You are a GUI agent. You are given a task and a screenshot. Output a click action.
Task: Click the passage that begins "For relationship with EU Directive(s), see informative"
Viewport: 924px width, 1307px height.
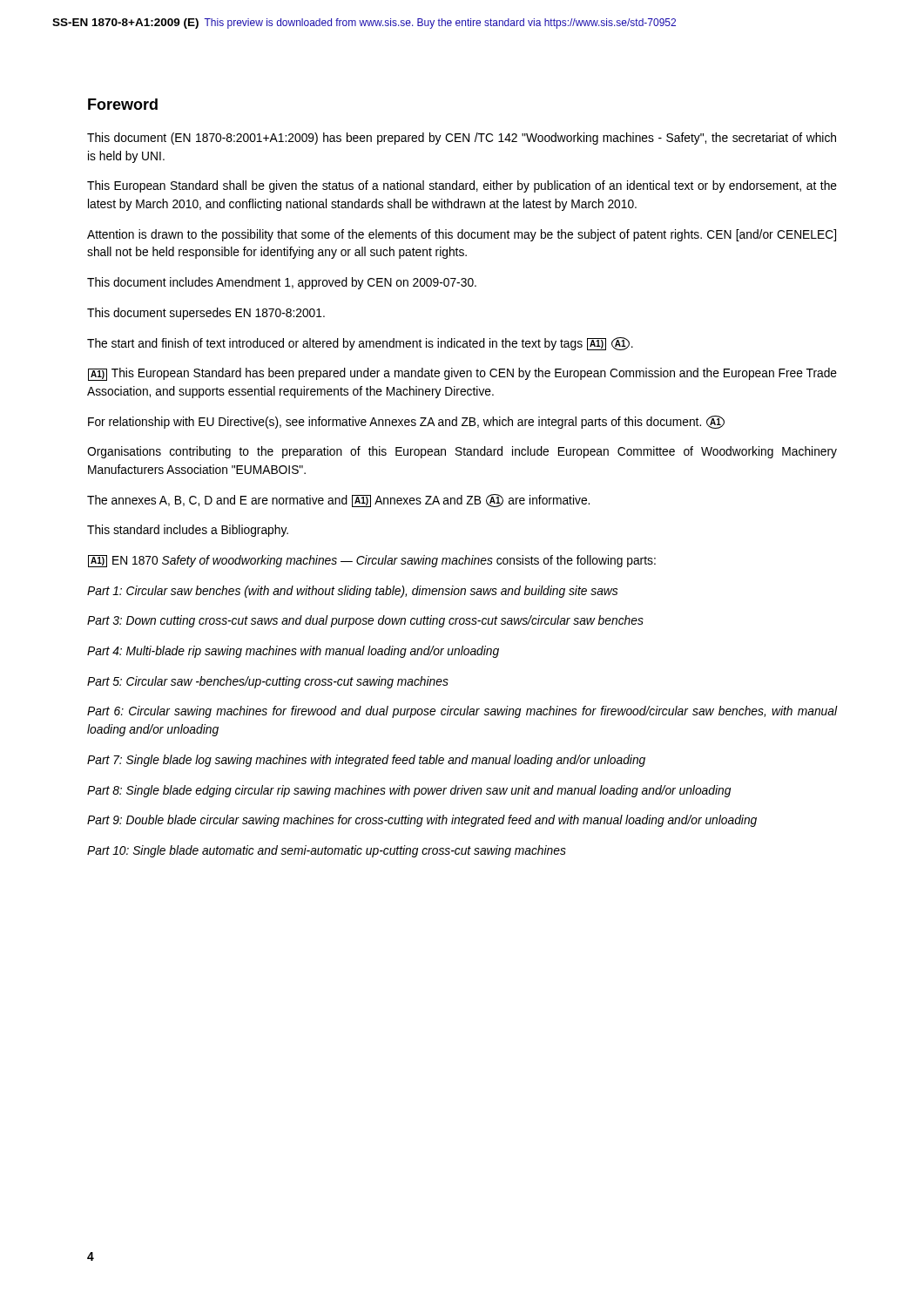[x=406, y=422]
